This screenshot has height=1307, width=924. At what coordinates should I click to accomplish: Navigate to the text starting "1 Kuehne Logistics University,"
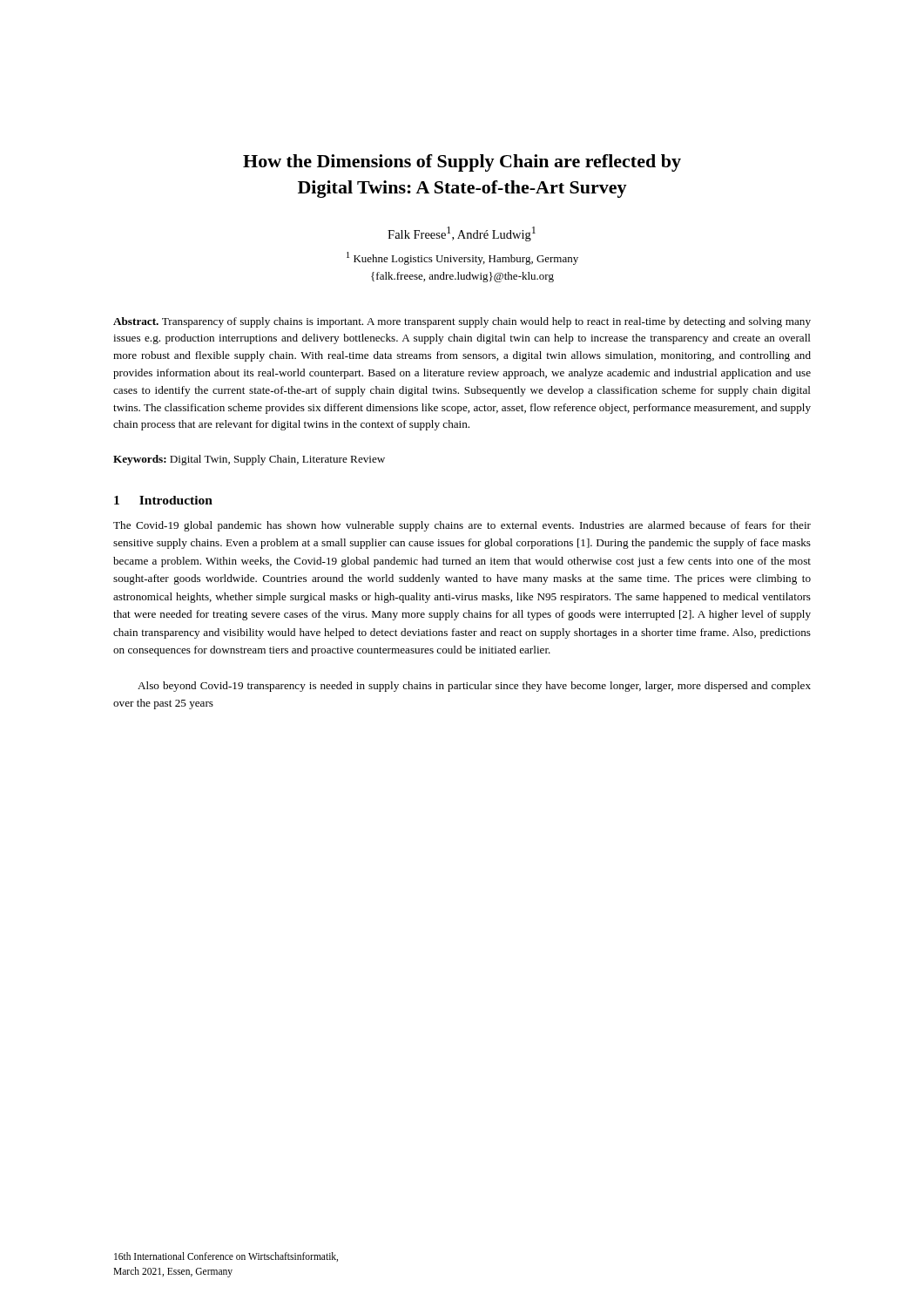(462, 266)
